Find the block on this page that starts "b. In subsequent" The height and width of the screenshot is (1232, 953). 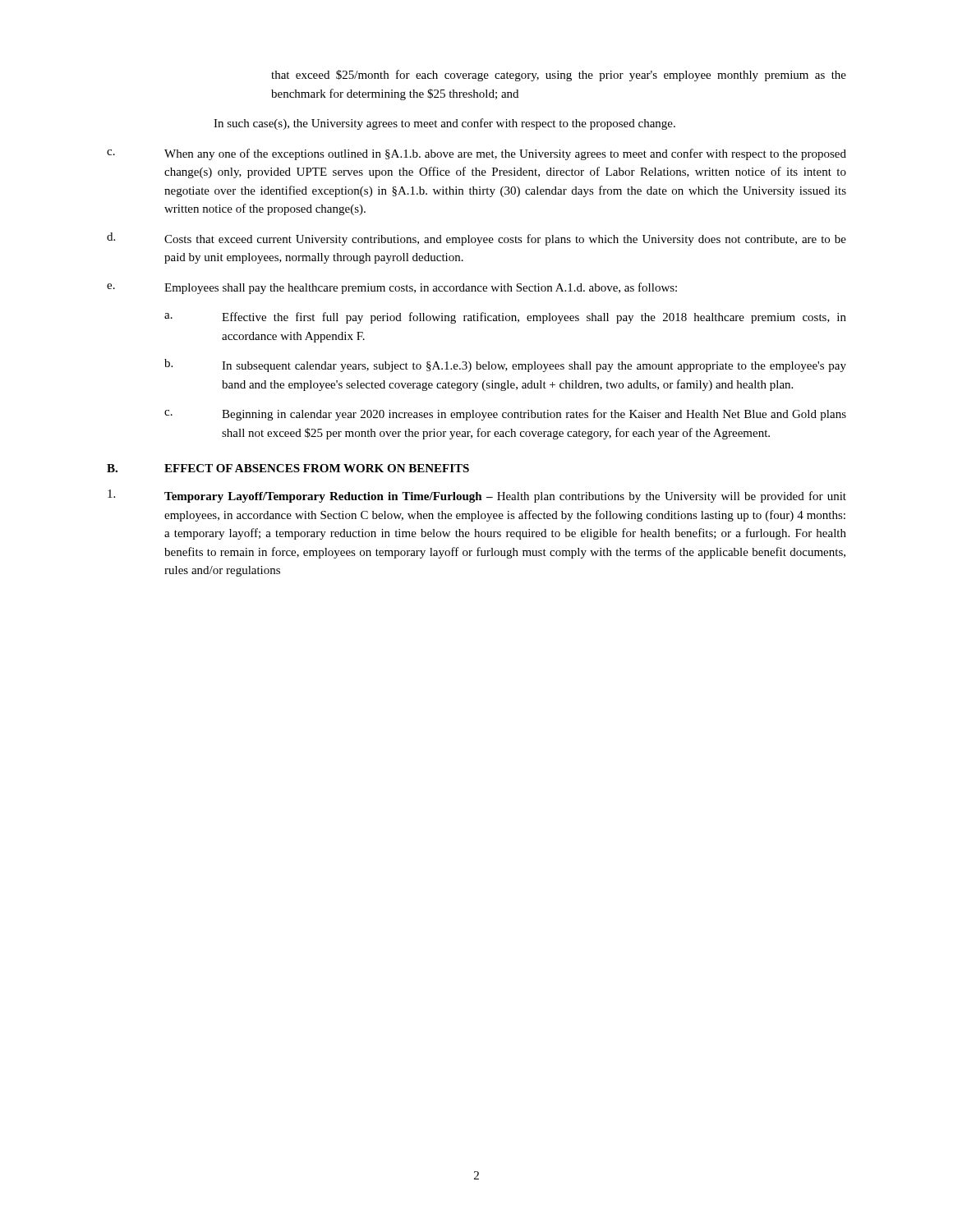[x=505, y=375]
